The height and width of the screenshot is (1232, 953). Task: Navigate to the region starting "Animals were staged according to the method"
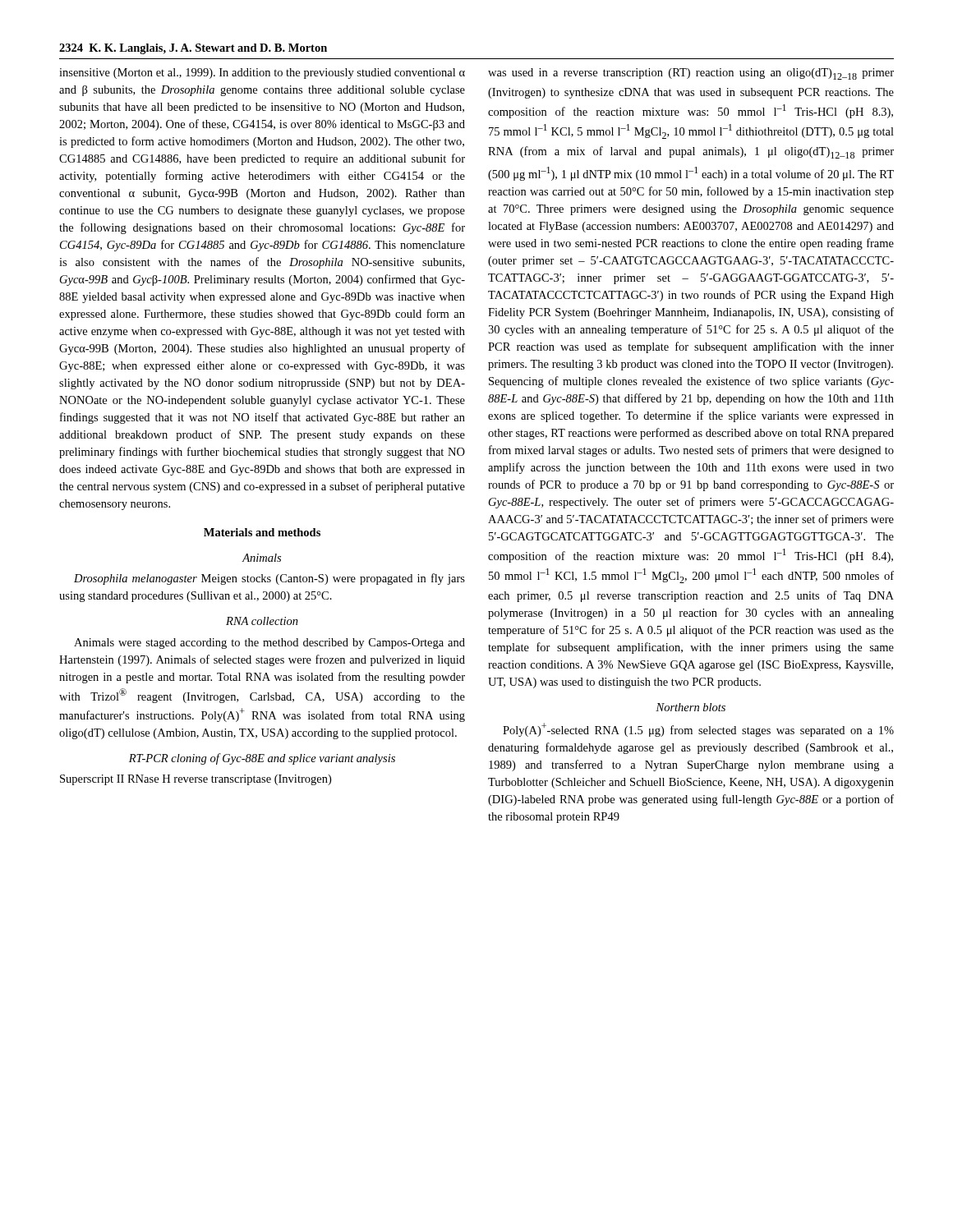pyautogui.click(x=262, y=688)
